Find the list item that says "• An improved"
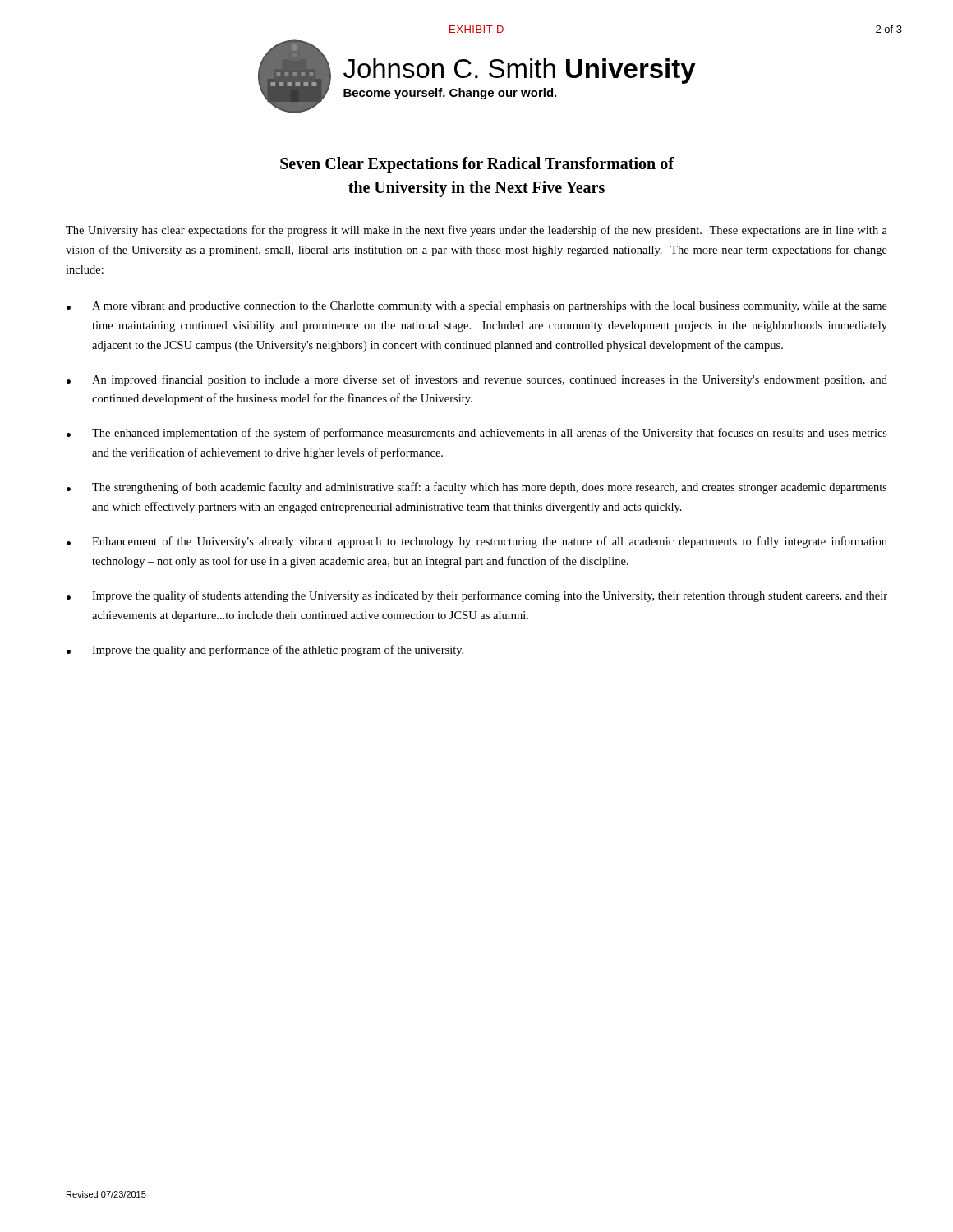 pos(476,390)
